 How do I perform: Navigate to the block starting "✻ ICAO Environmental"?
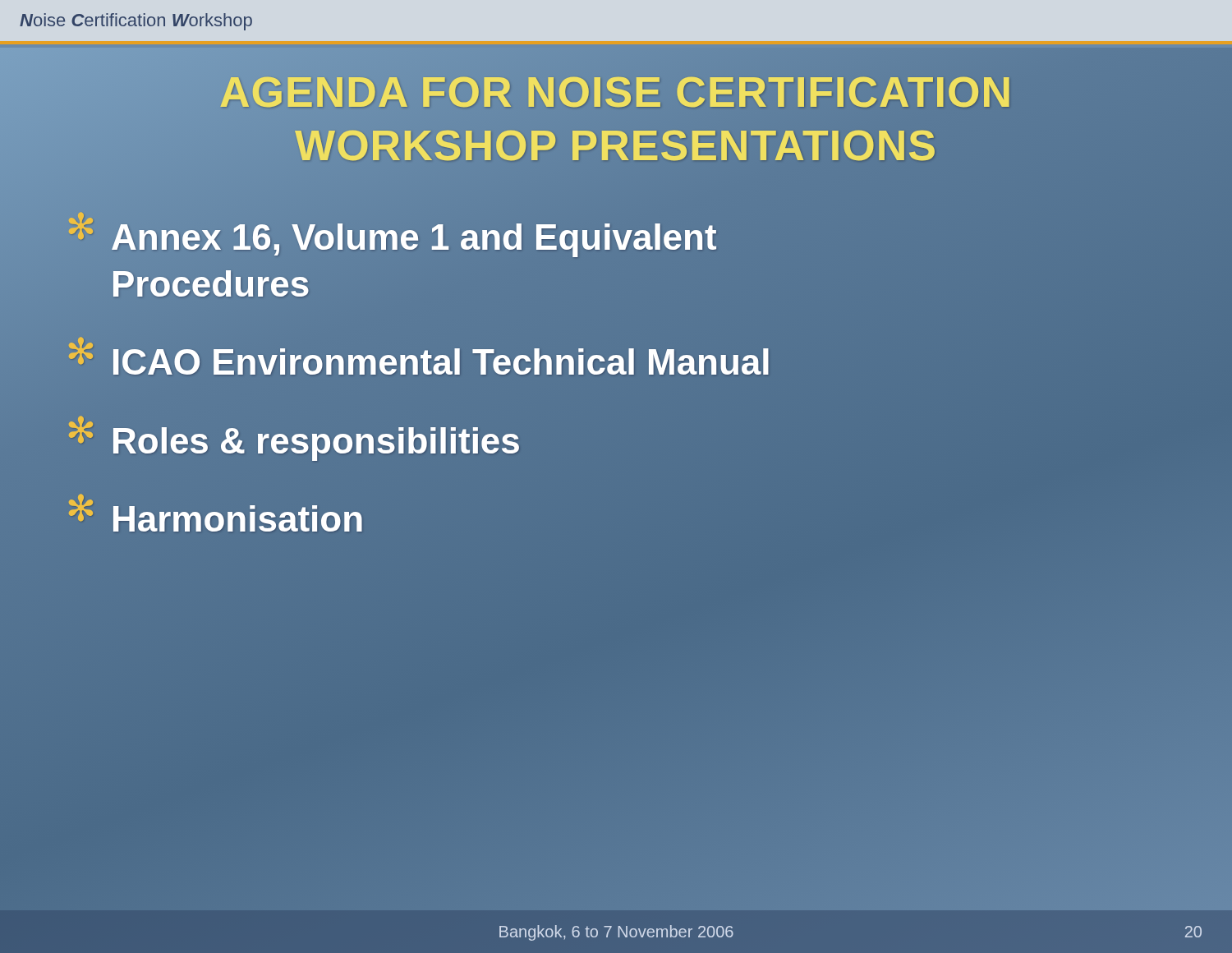point(418,362)
